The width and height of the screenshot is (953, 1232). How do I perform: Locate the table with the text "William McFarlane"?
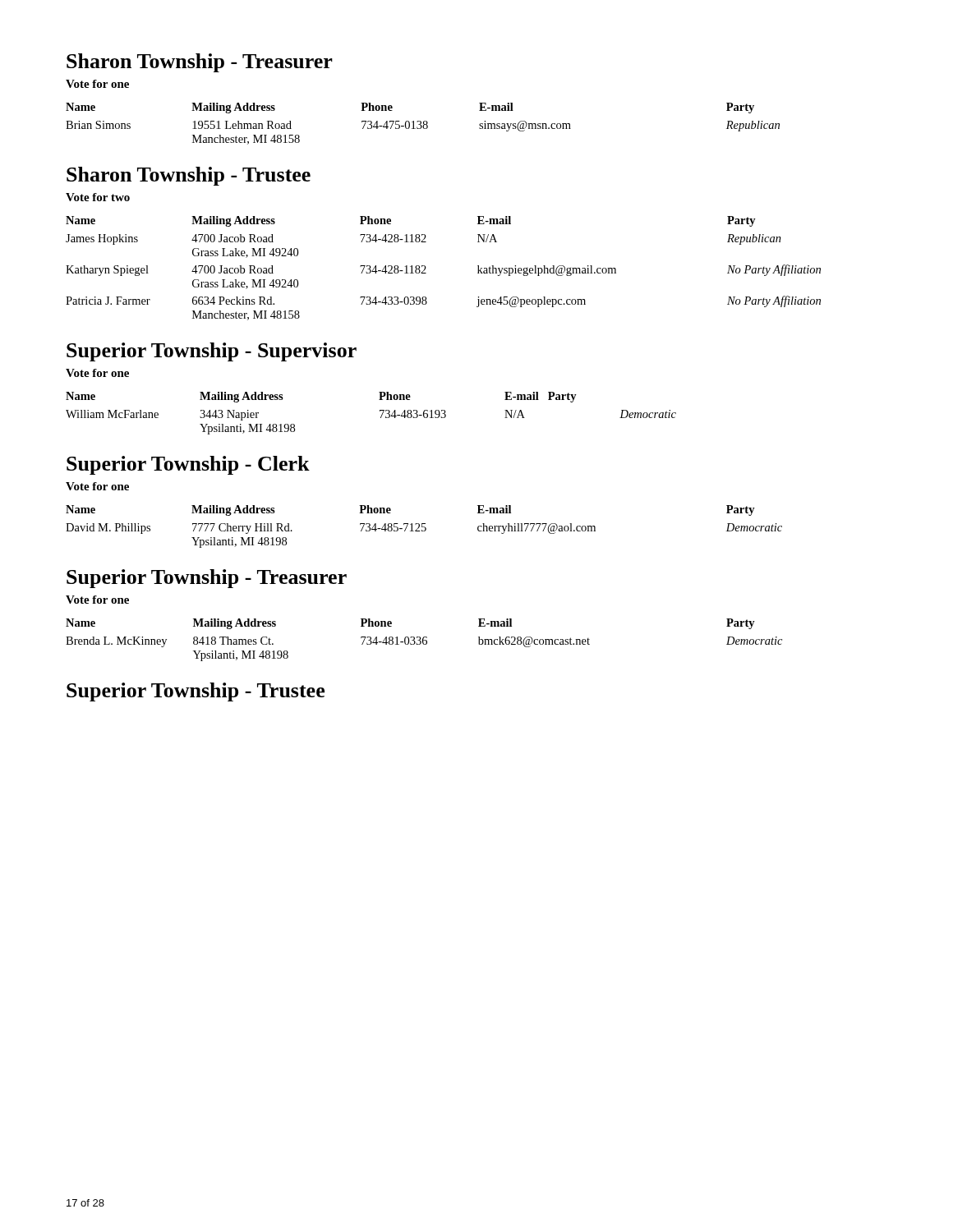[476, 412]
